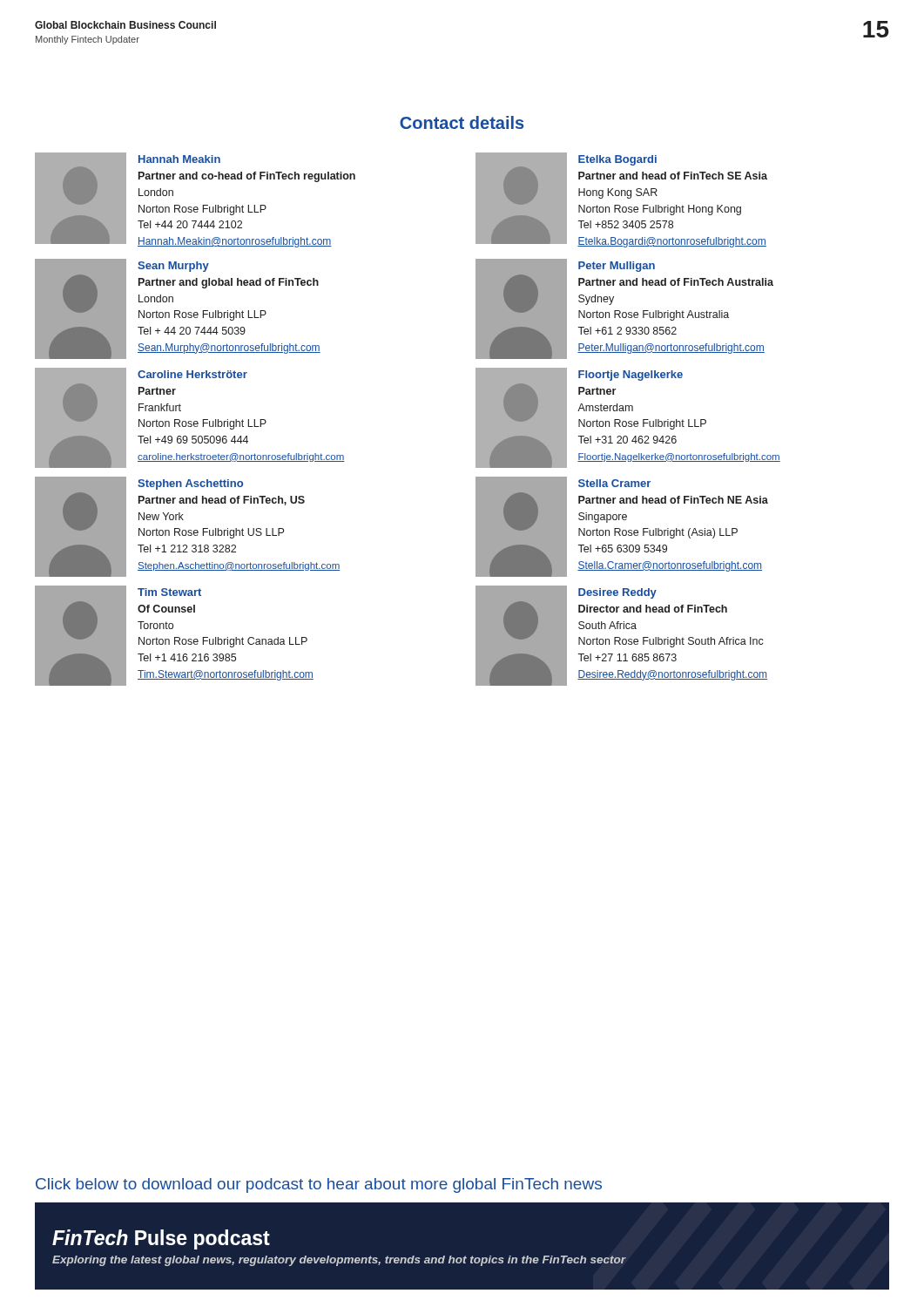Point to the block beginning "Floortje Nagelkerke Partner Amsterdam Norton Rose"
The width and height of the screenshot is (924, 1307).
628,418
